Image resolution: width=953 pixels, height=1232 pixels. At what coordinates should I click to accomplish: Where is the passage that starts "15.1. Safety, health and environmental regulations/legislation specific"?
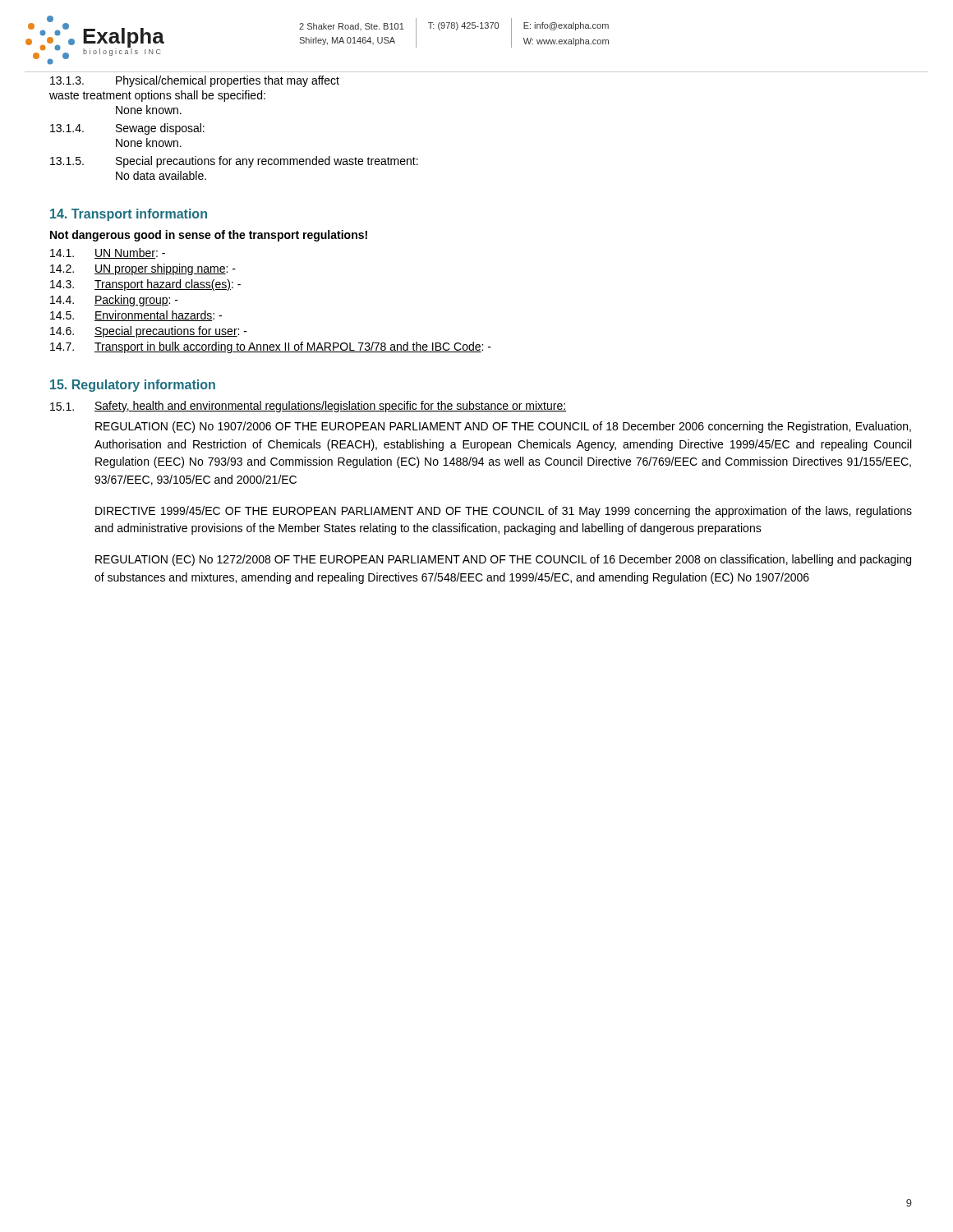click(481, 406)
